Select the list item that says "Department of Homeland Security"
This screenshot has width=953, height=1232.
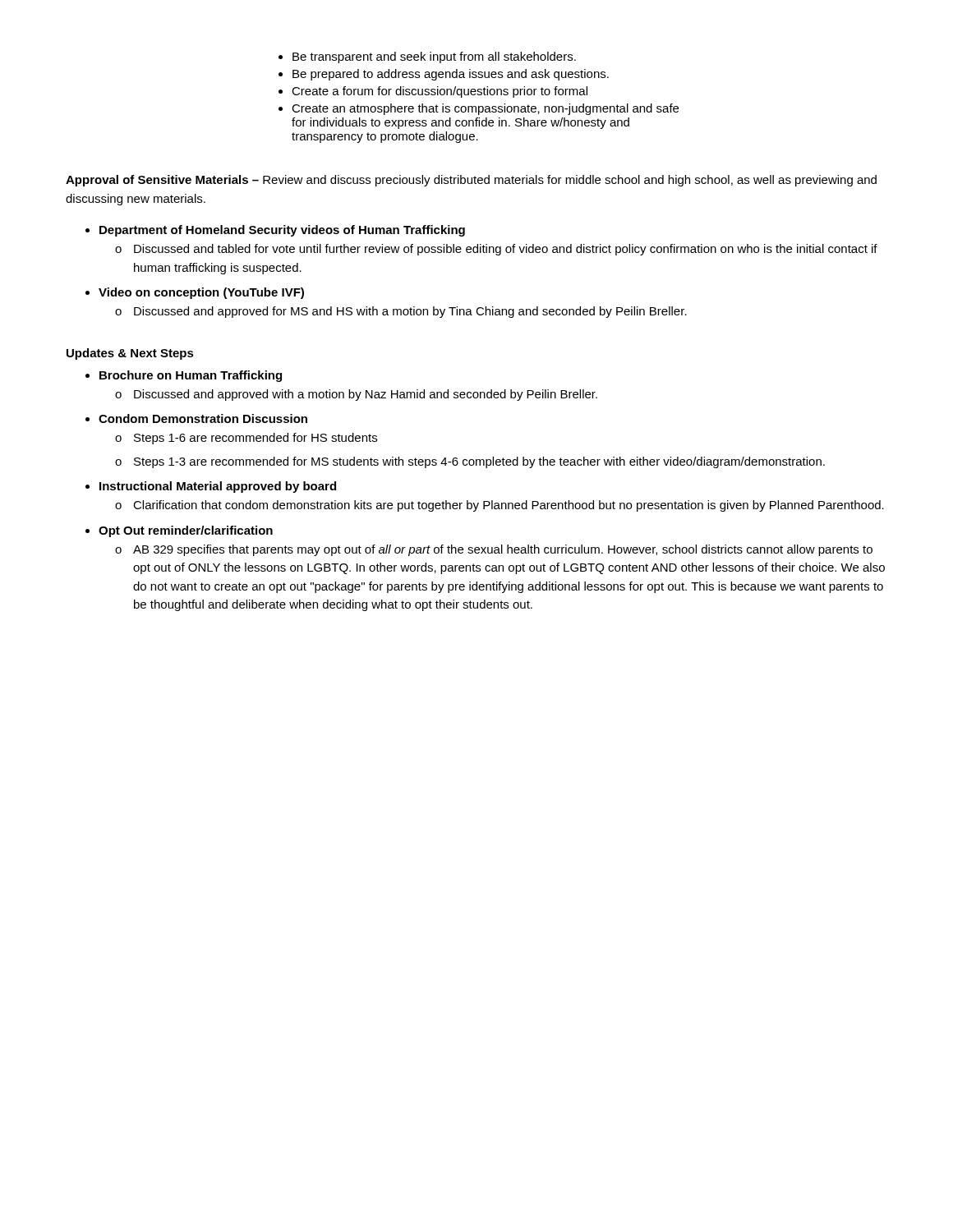[x=493, y=250]
